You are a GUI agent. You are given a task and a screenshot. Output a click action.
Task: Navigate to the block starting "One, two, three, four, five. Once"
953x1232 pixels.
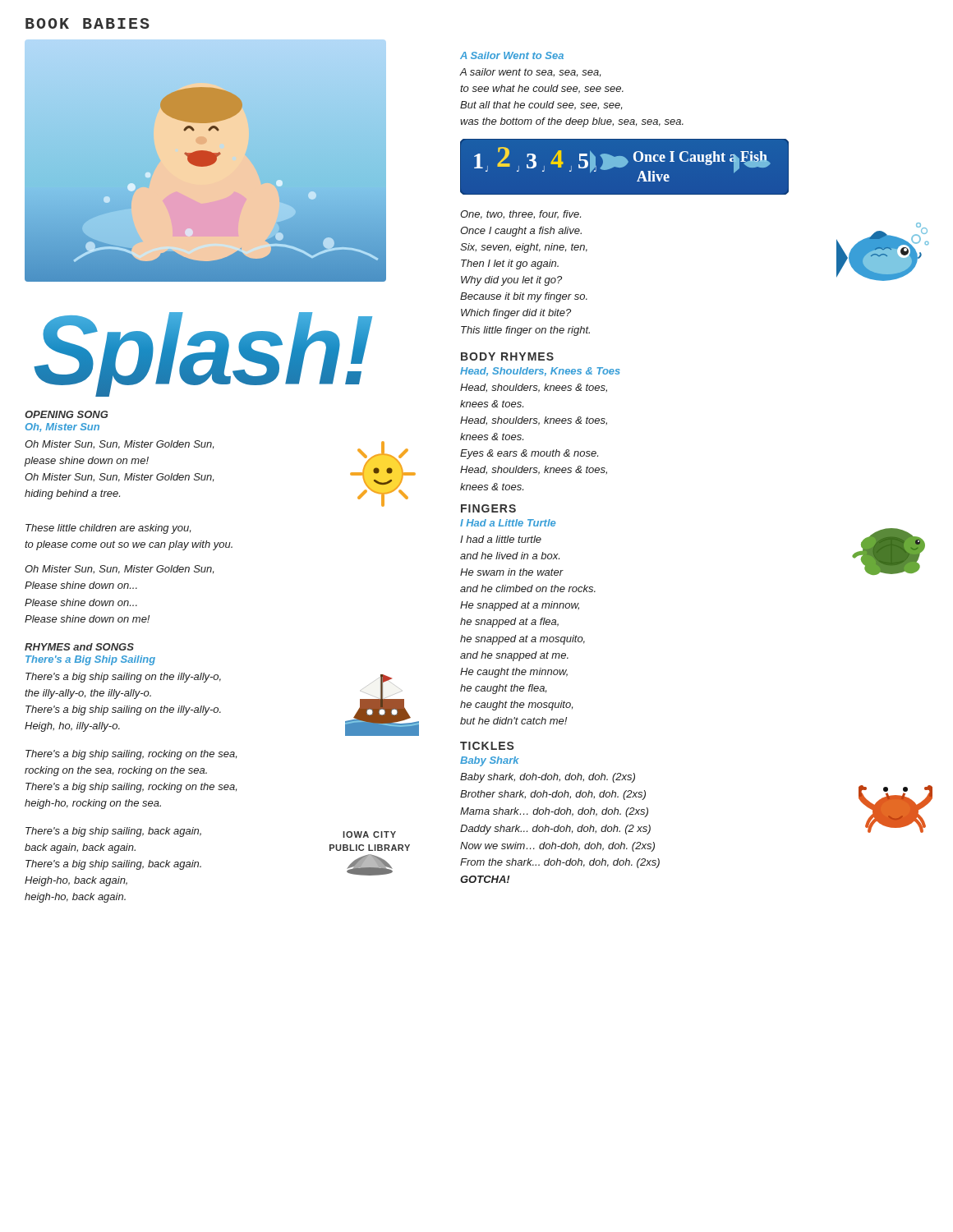(x=526, y=272)
